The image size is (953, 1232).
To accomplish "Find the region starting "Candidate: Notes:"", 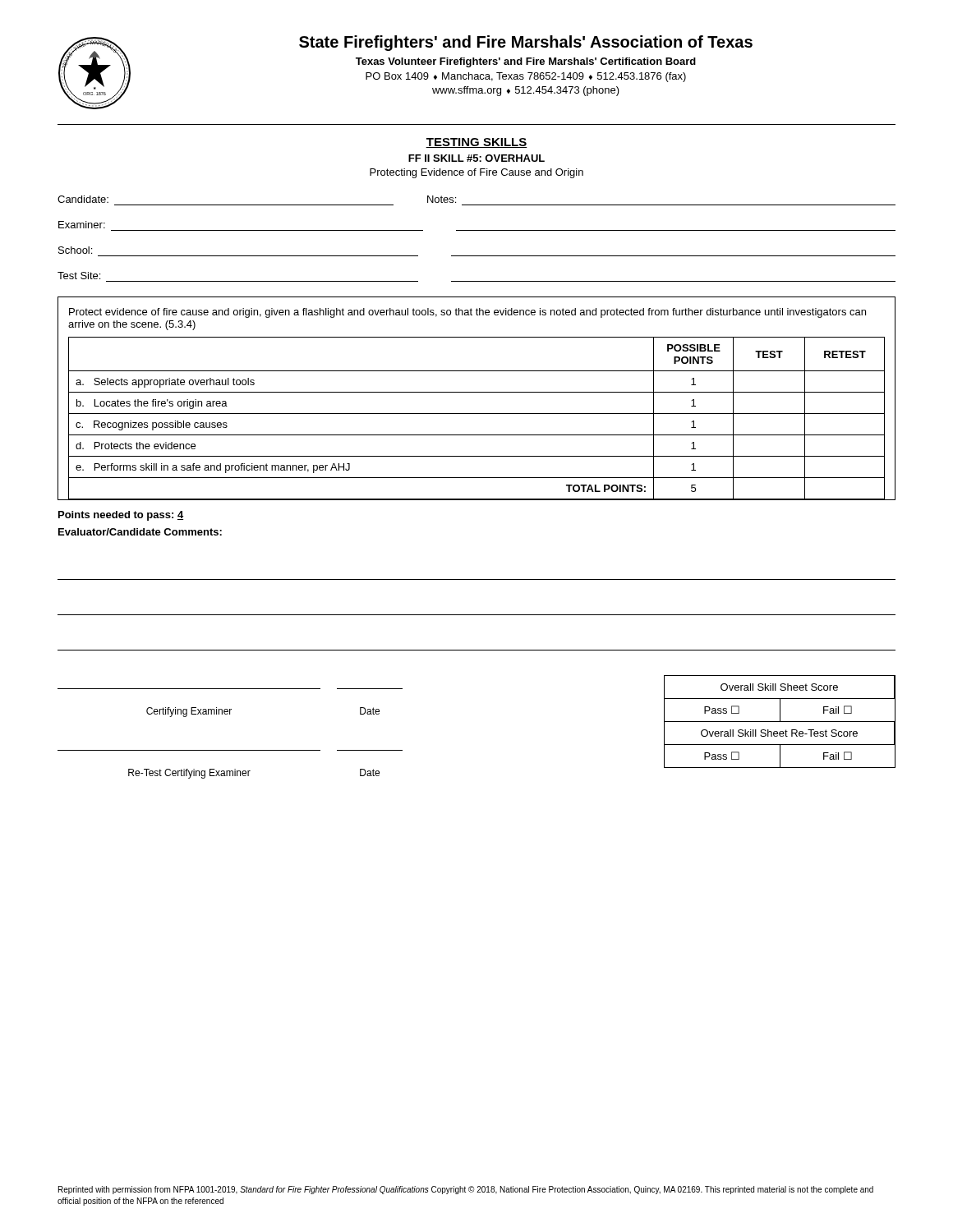I will 476,198.
